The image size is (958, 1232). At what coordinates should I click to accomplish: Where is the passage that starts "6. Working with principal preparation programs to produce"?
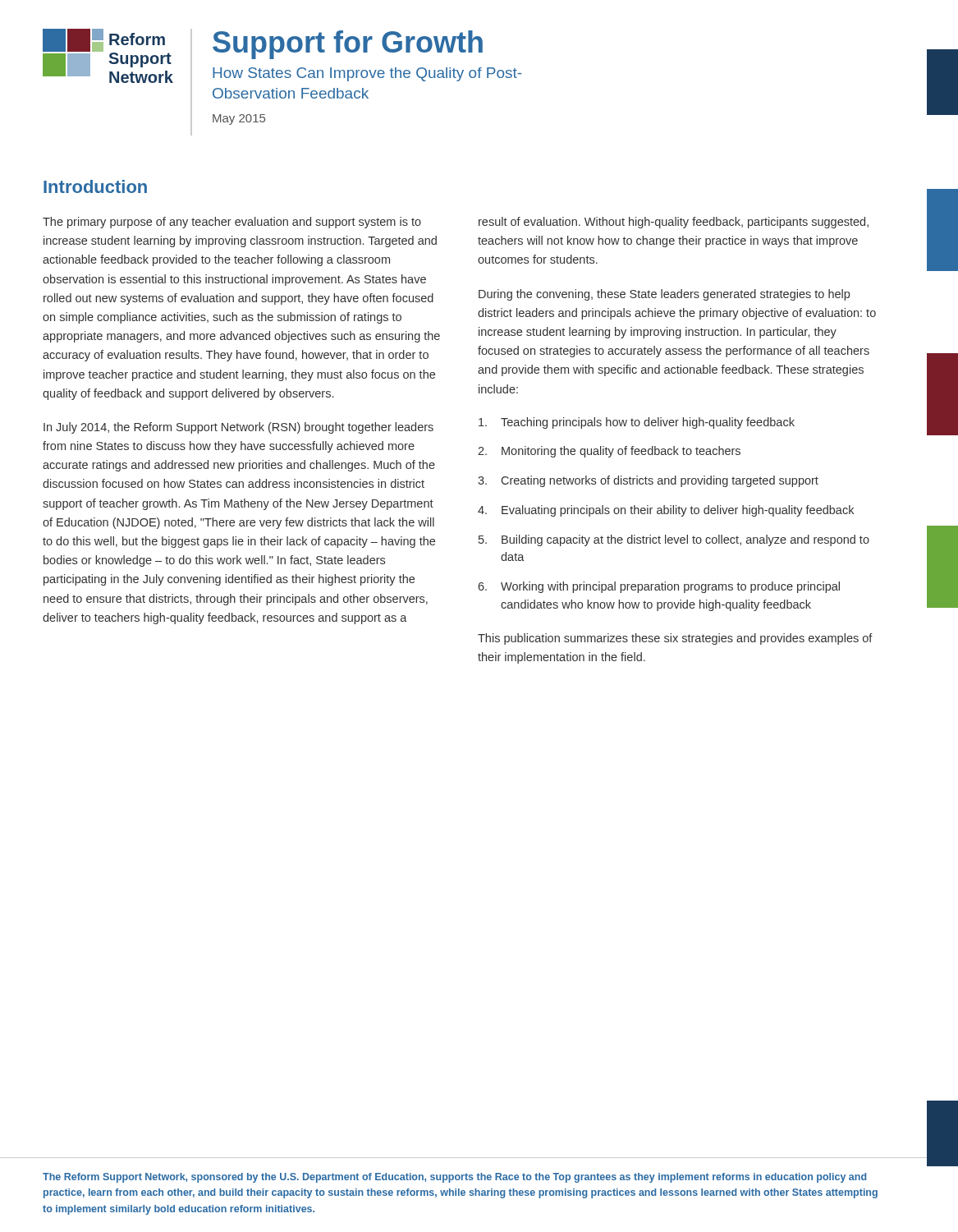[679, 596]
